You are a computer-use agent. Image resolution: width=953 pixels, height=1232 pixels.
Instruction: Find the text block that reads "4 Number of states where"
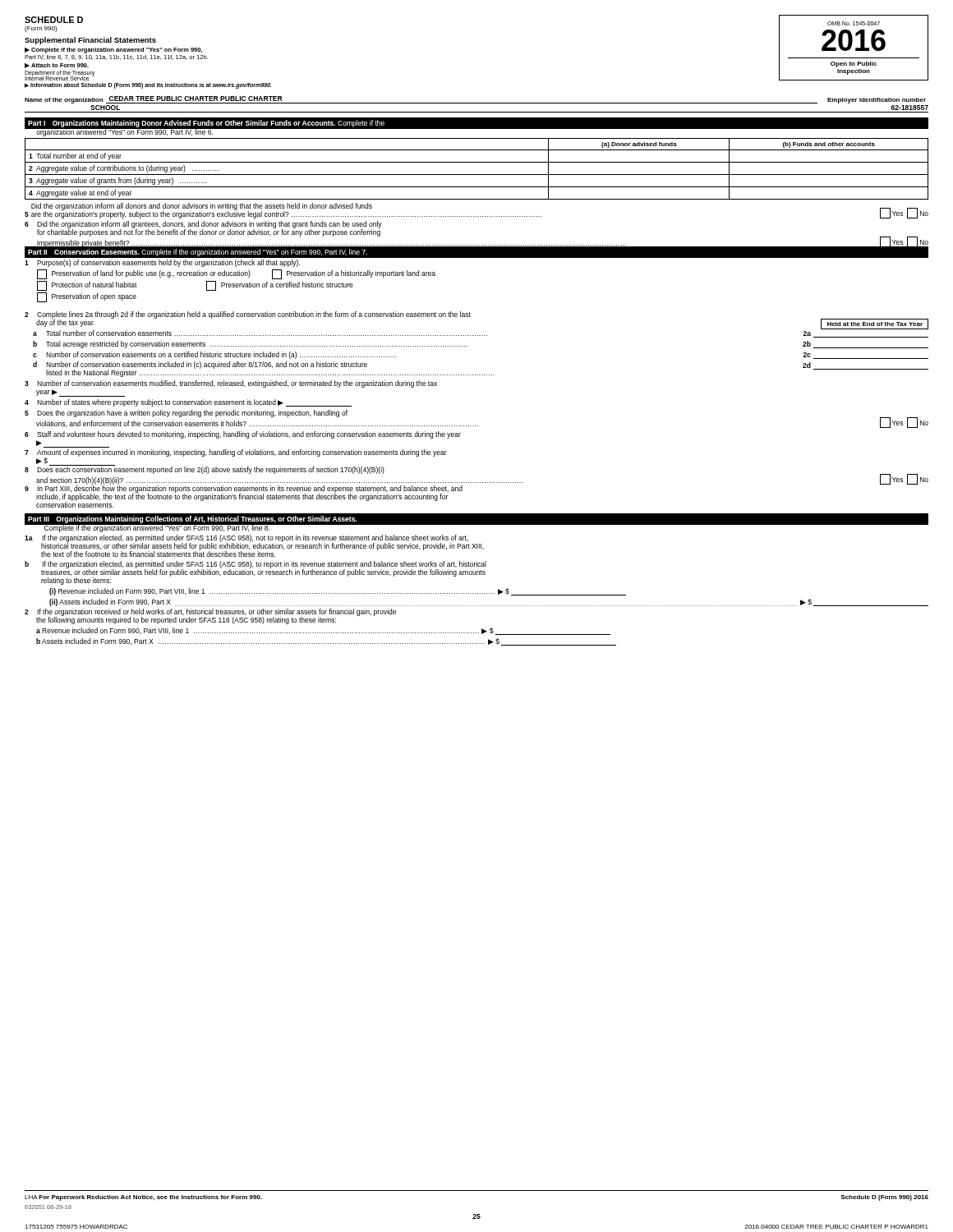pyautogui.click(x=188, y=402)
